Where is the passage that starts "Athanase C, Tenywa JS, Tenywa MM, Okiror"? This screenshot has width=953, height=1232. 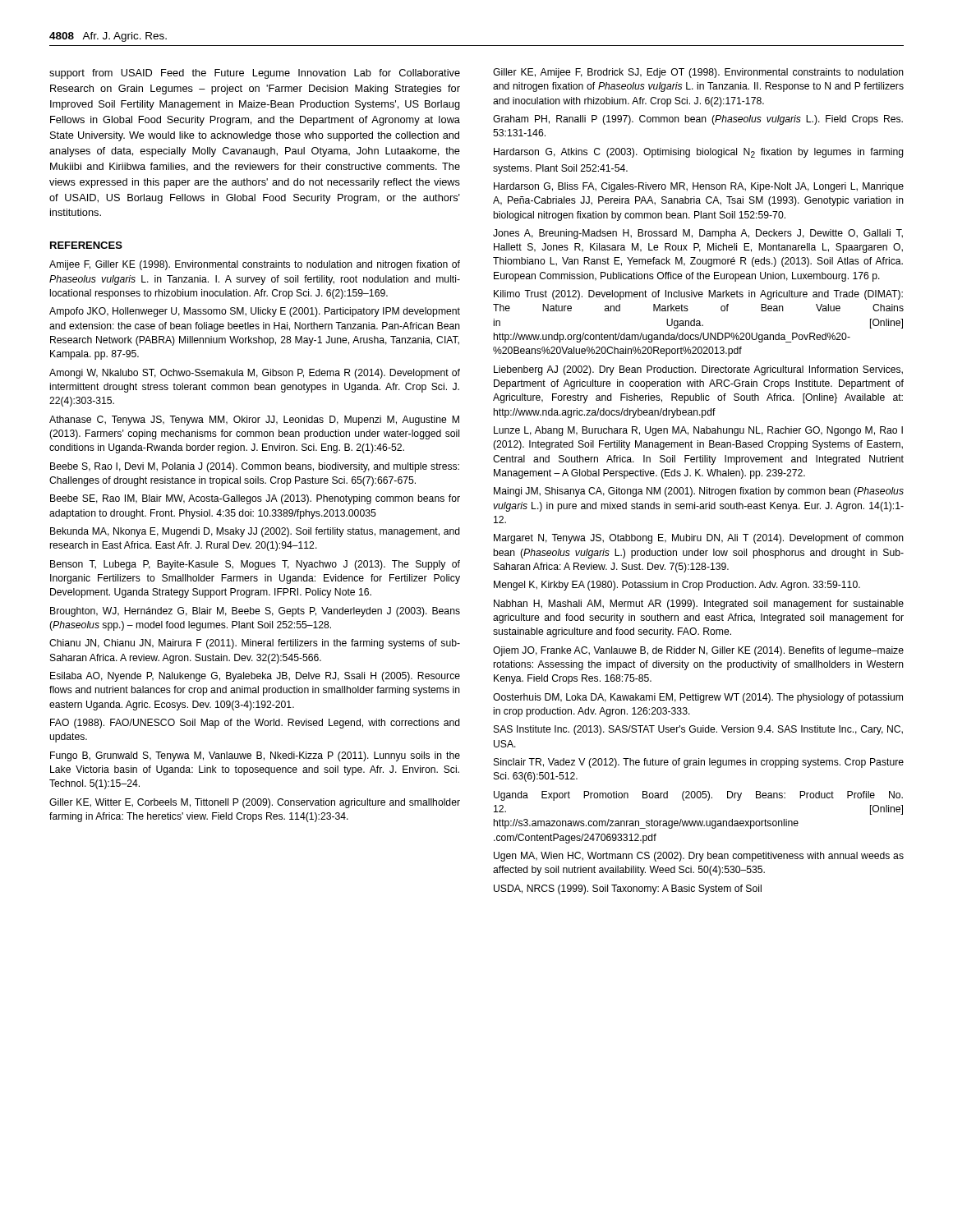click(255, 434)
